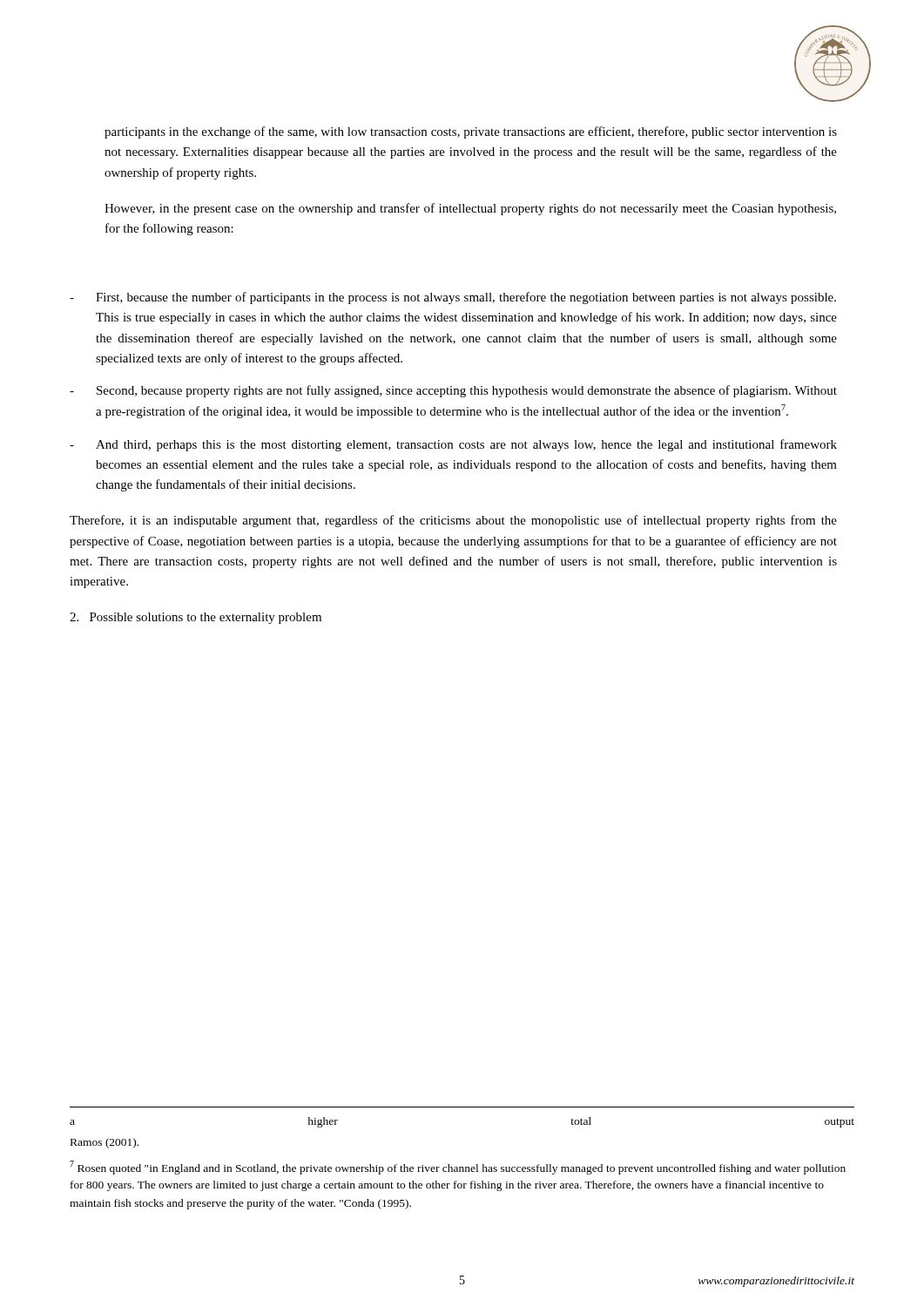This screenshot has height=1307, width=924.
Task: Locate the text "2. Possible solutions to the externality problem"
Action: [196, 617]
